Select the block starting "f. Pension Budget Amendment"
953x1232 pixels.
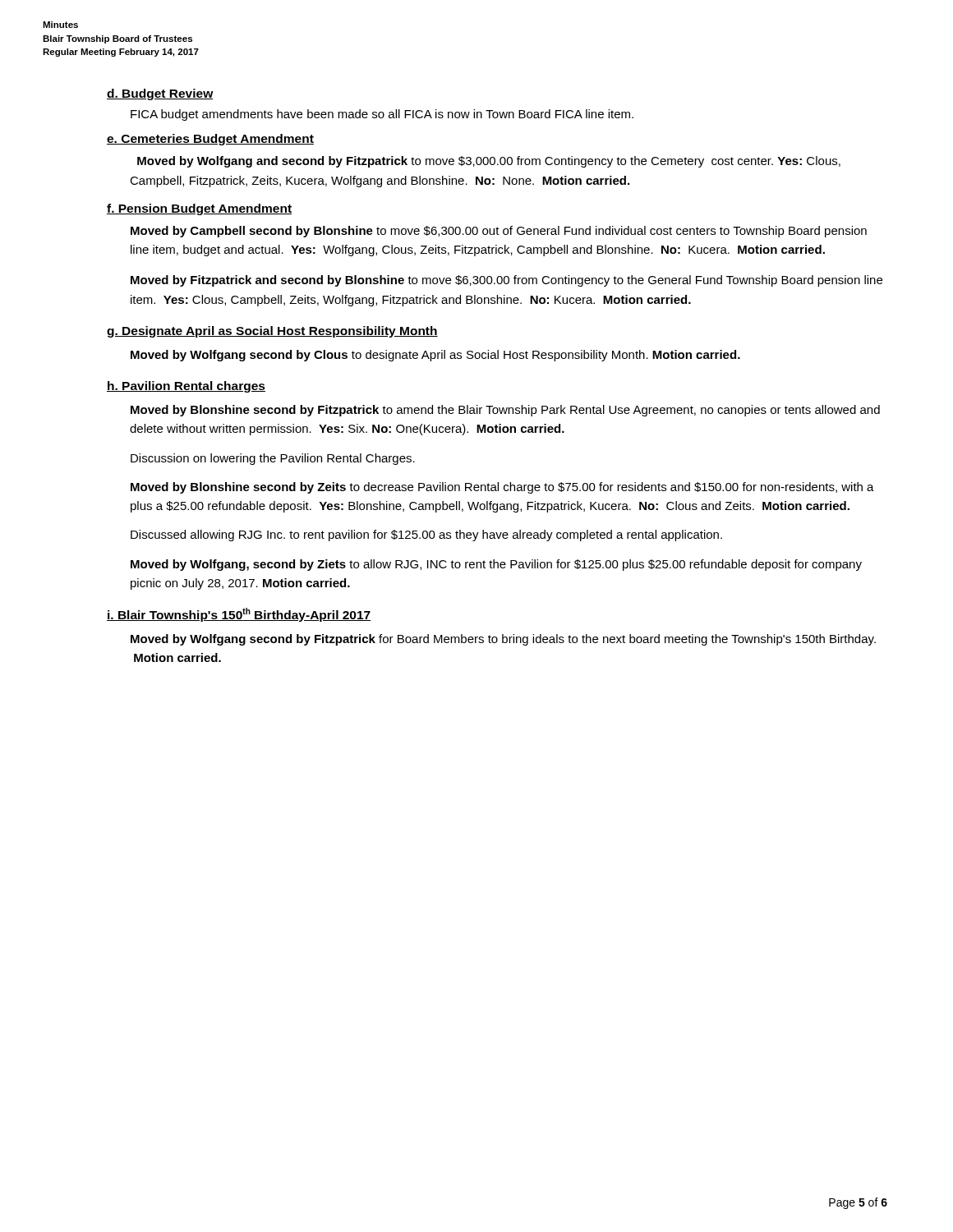199,208
